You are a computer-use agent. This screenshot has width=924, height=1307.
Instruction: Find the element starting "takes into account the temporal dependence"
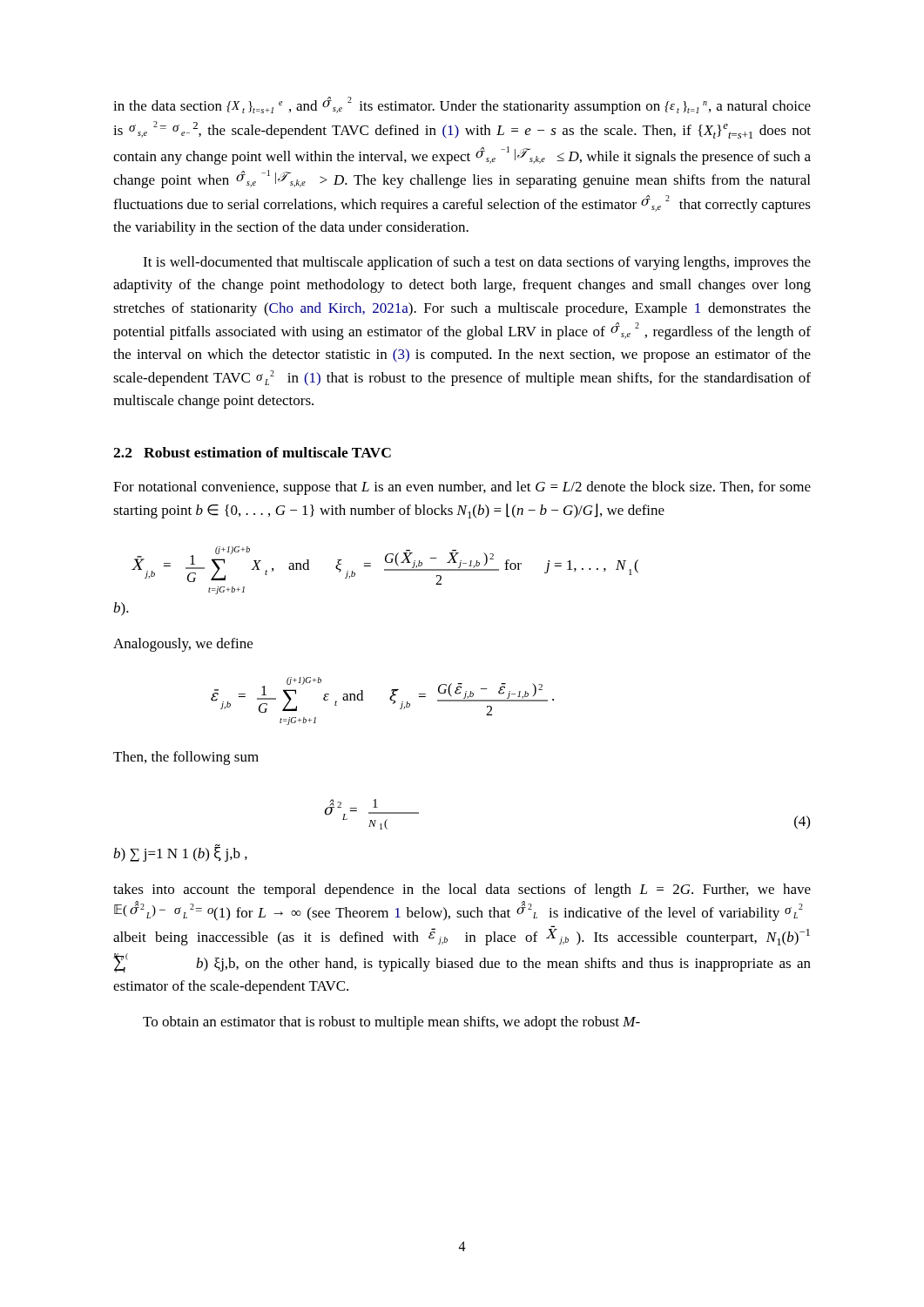(462, 938)
